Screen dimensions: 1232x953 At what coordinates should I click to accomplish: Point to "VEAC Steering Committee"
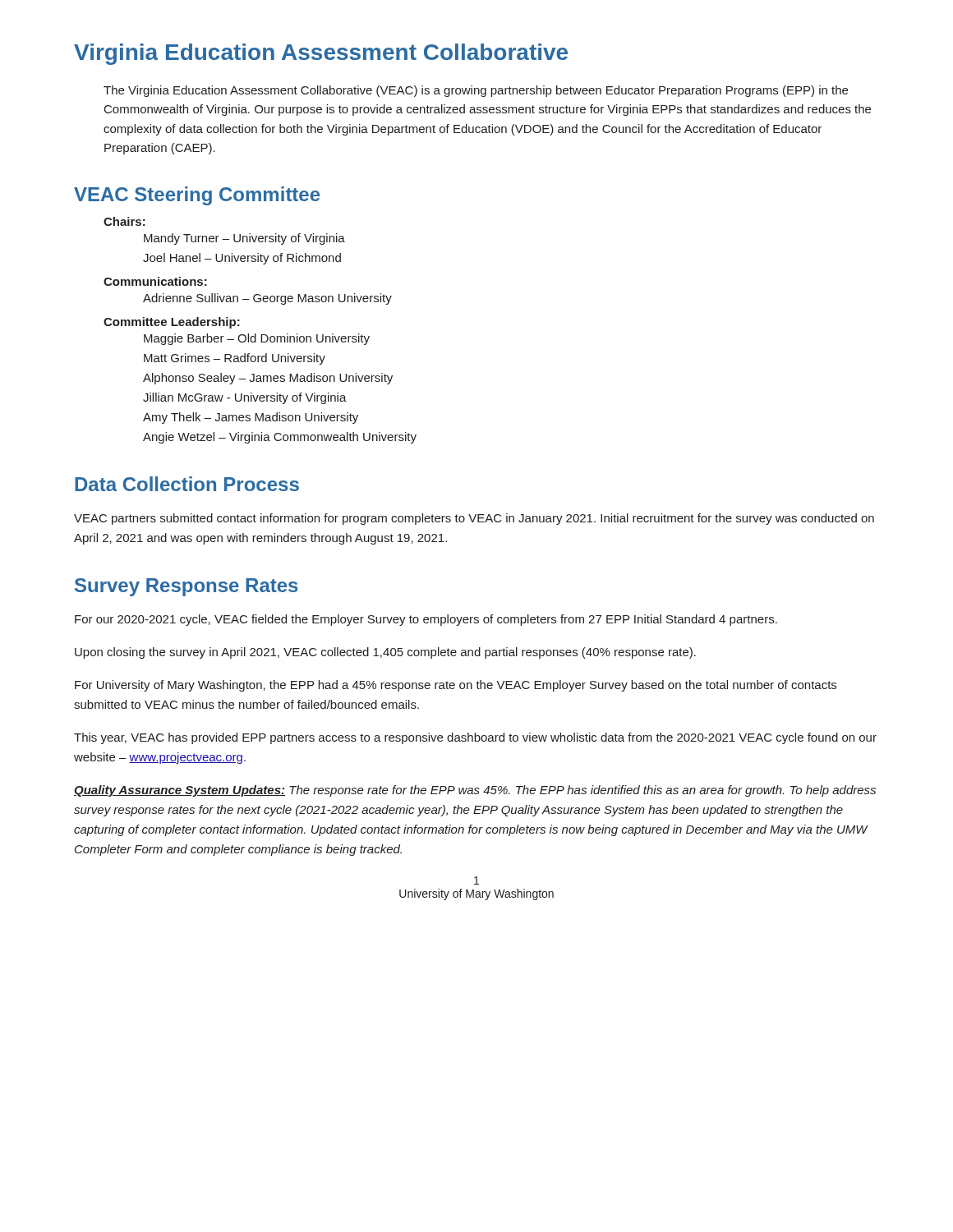197,196
